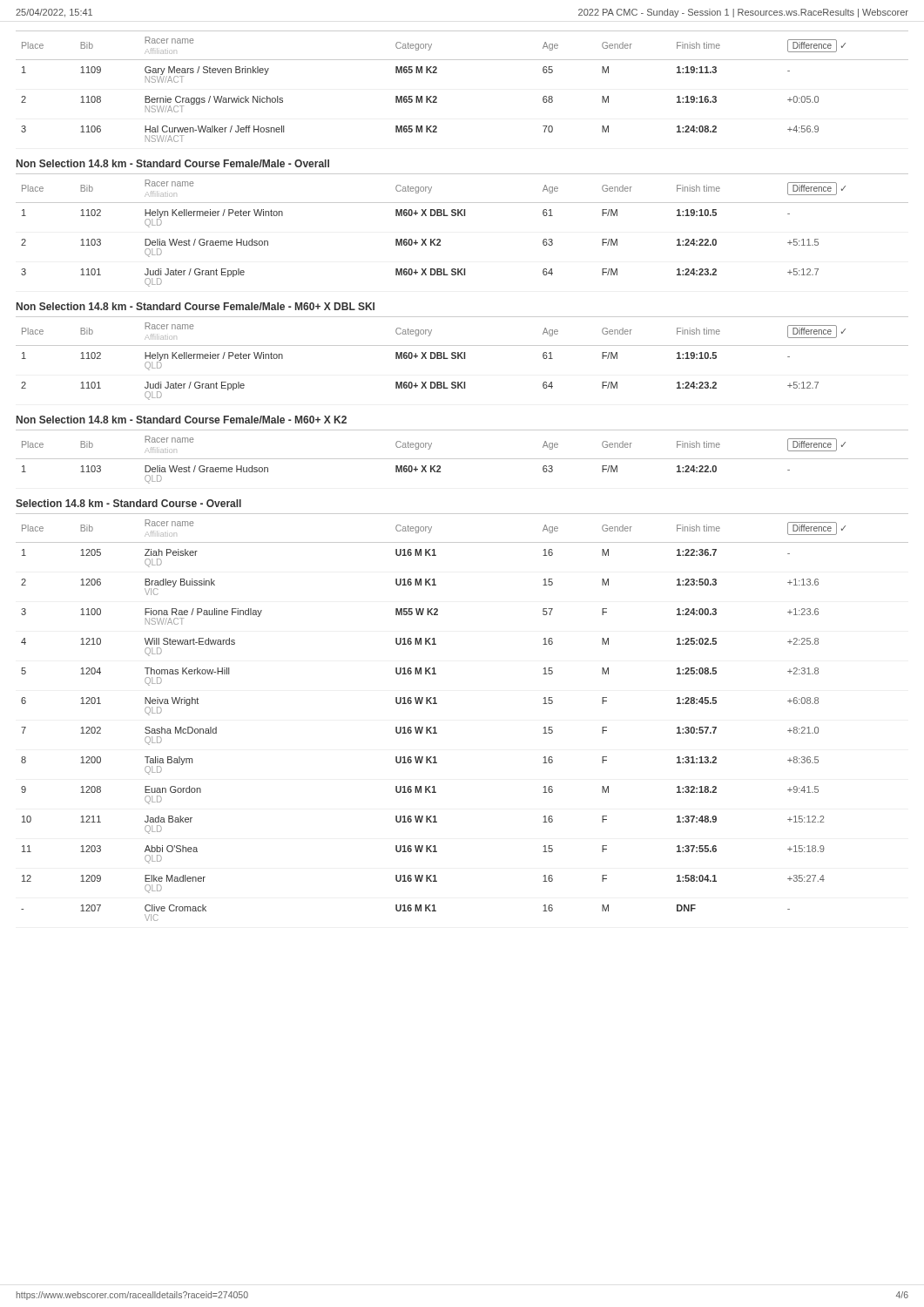Select the table that reads "U16 W K1"

(x=462, y=721)
